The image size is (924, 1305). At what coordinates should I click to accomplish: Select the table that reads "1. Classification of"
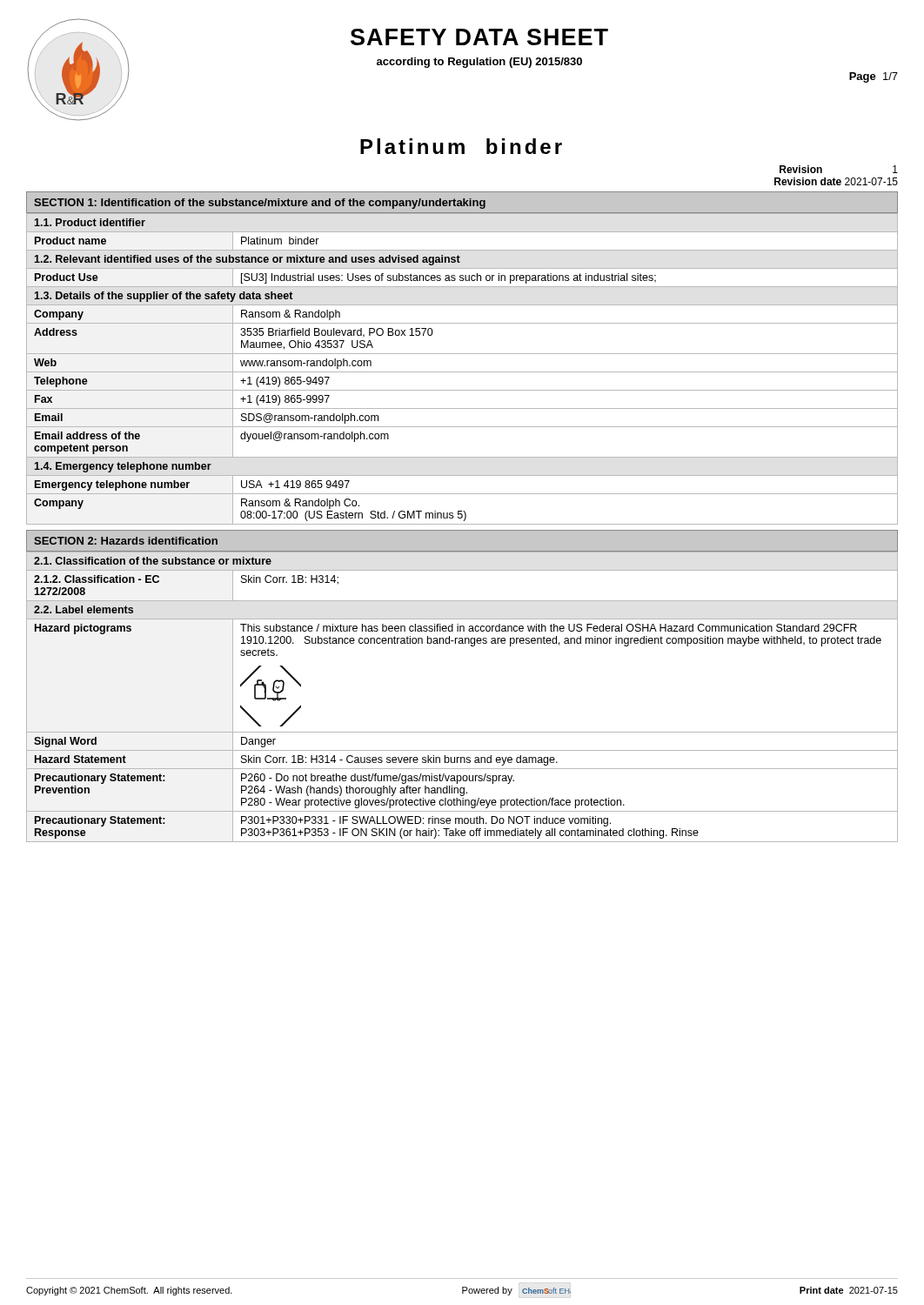click(x=462, y=697)
